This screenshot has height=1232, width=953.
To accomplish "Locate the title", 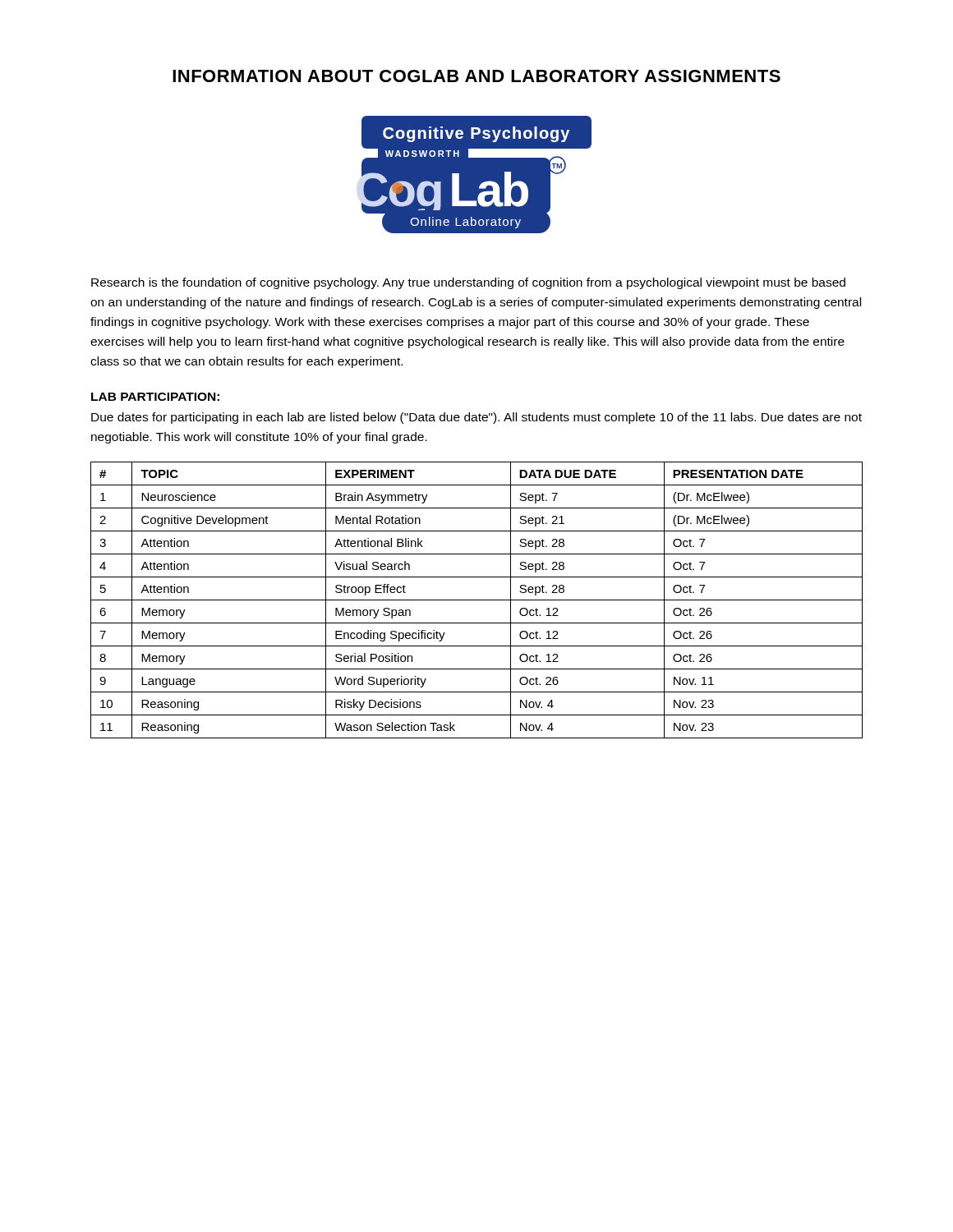I will click(x=476, y=76).
